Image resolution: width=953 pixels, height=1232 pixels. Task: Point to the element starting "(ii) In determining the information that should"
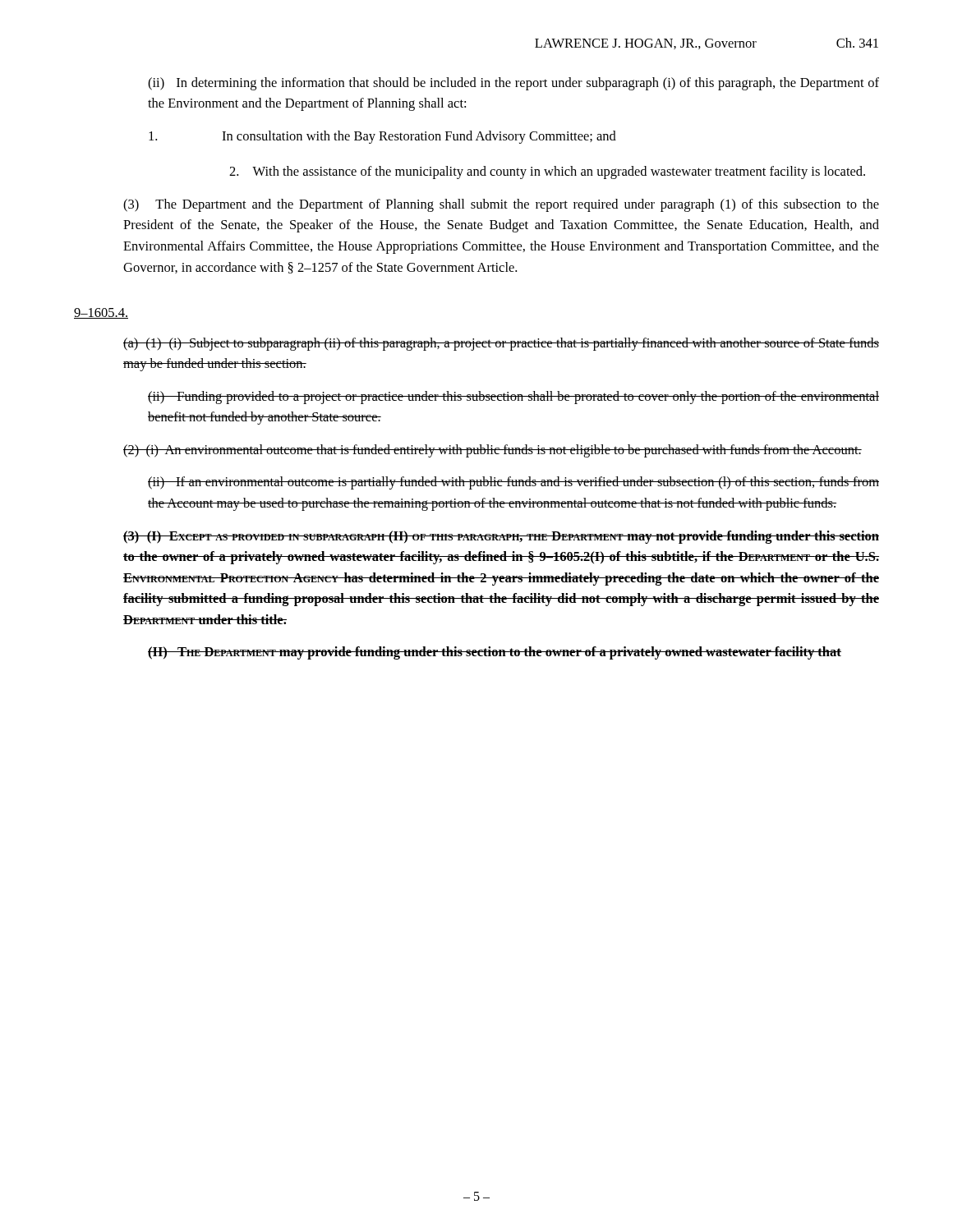pos(513,93)
